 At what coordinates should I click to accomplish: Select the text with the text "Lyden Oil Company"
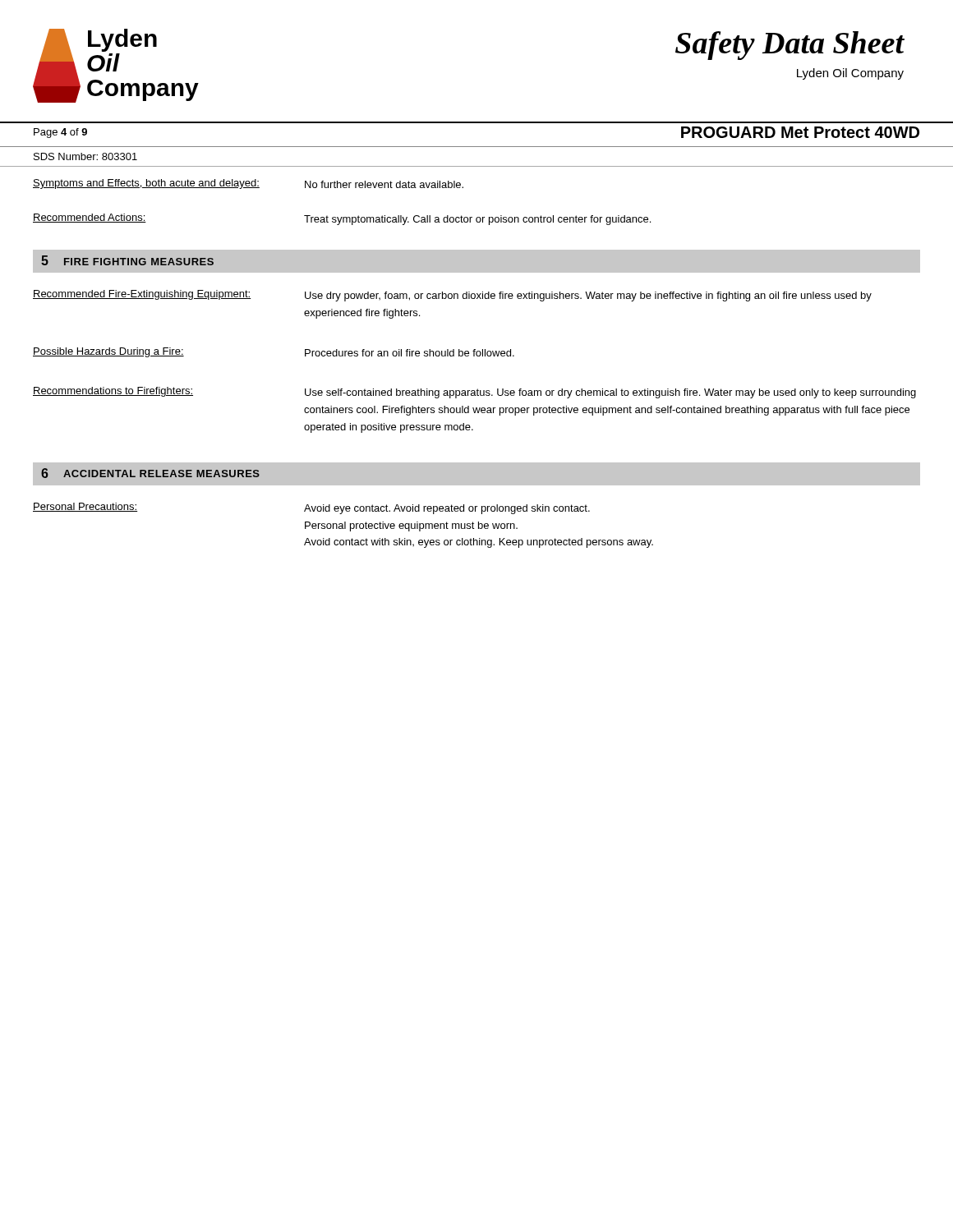(x=850, y=73)
